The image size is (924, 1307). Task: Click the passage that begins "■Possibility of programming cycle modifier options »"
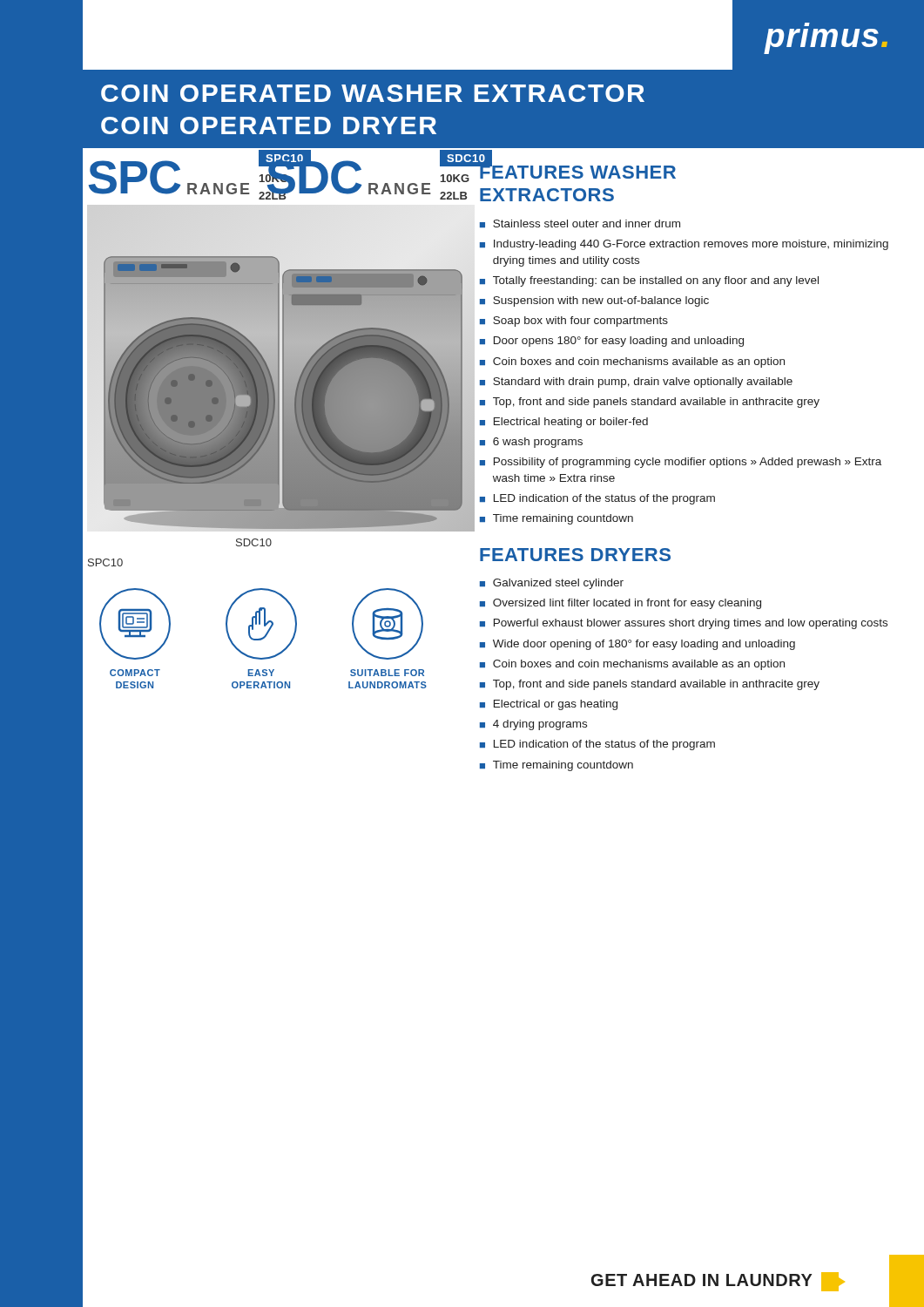pyautogui.click(x=680, y=470)
